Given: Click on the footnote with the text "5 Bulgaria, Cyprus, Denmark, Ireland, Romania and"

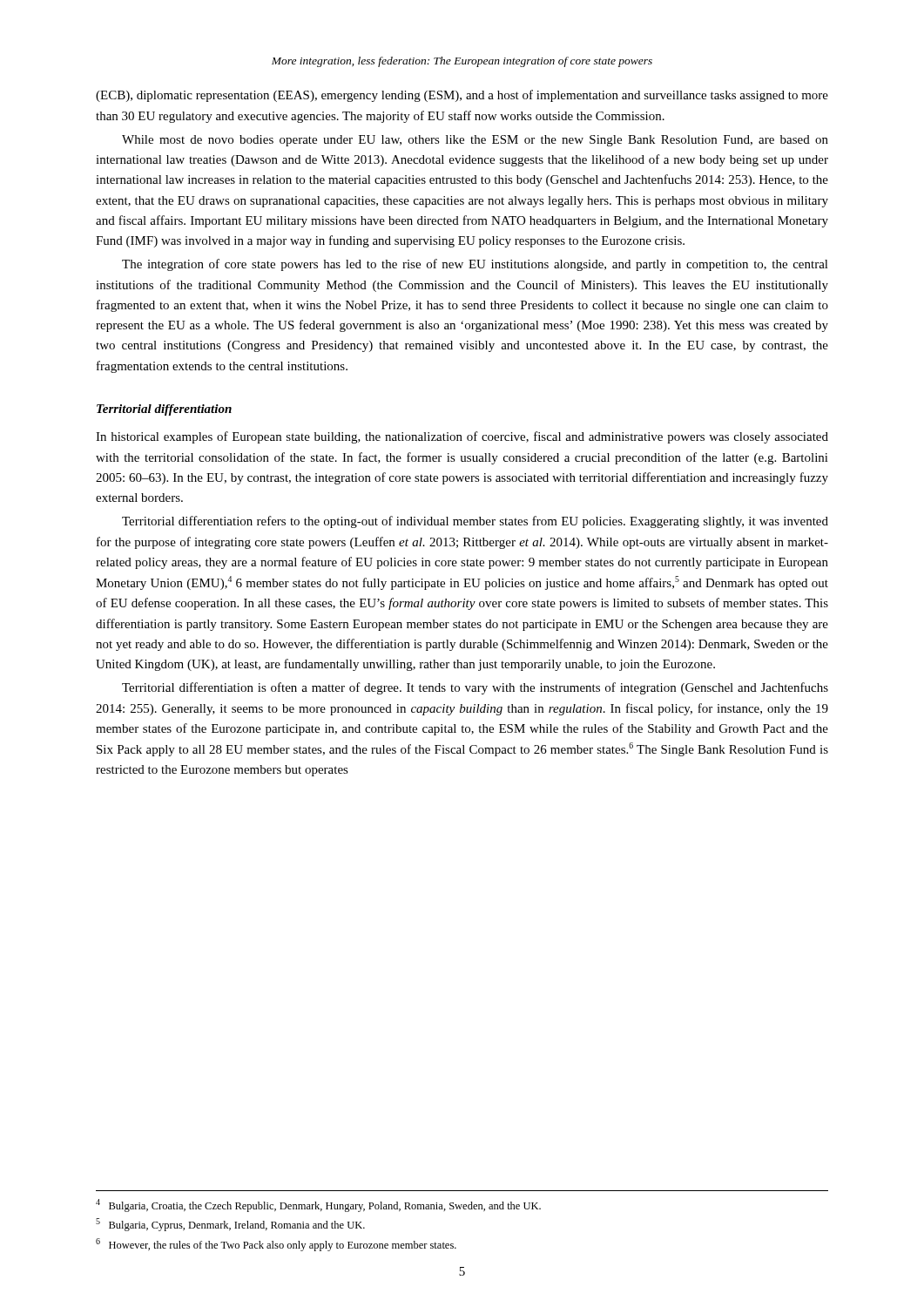Looking at the screenshot, I should 231,1224.
